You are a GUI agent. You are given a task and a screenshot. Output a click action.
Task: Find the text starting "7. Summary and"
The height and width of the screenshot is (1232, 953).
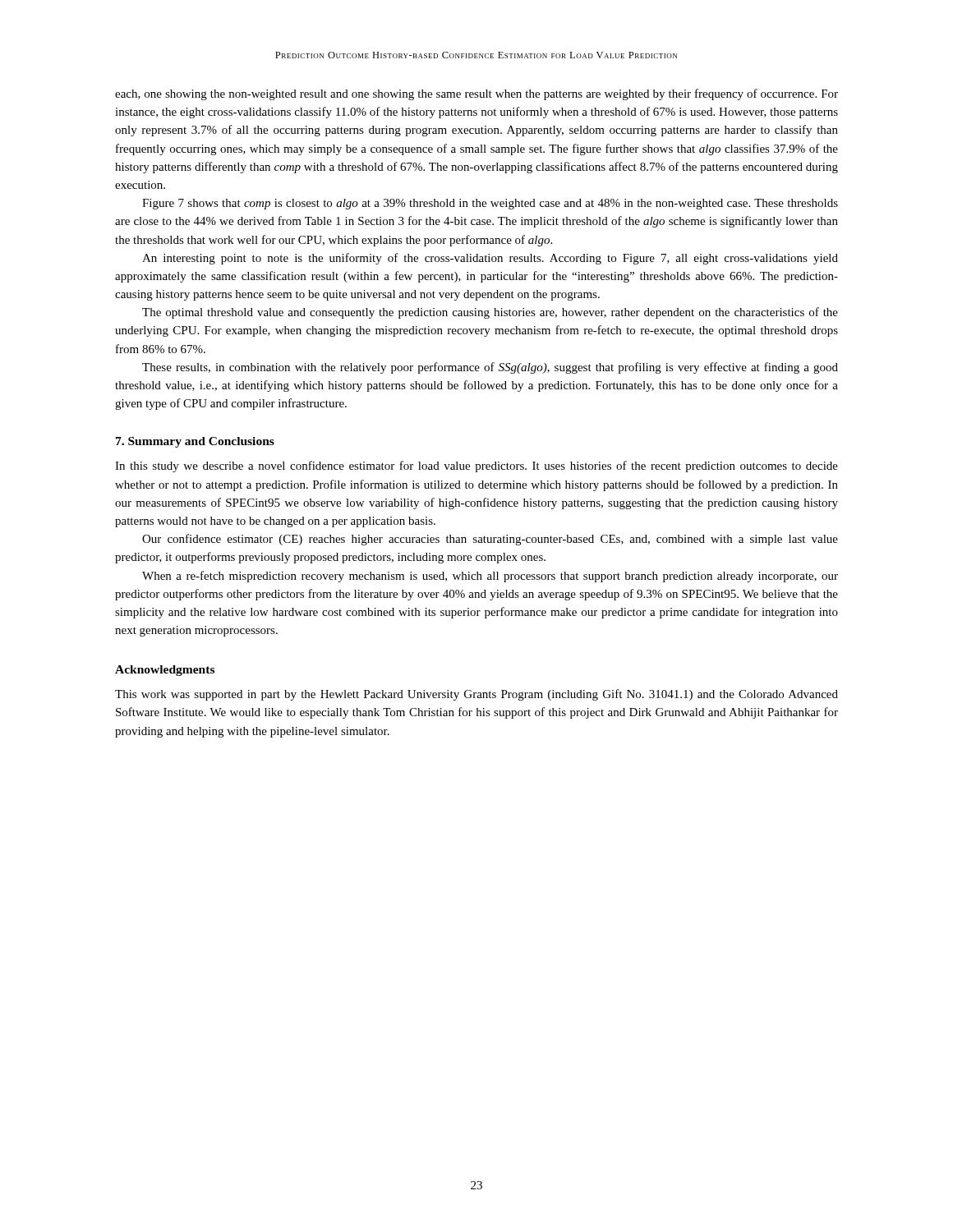point(195,441)
